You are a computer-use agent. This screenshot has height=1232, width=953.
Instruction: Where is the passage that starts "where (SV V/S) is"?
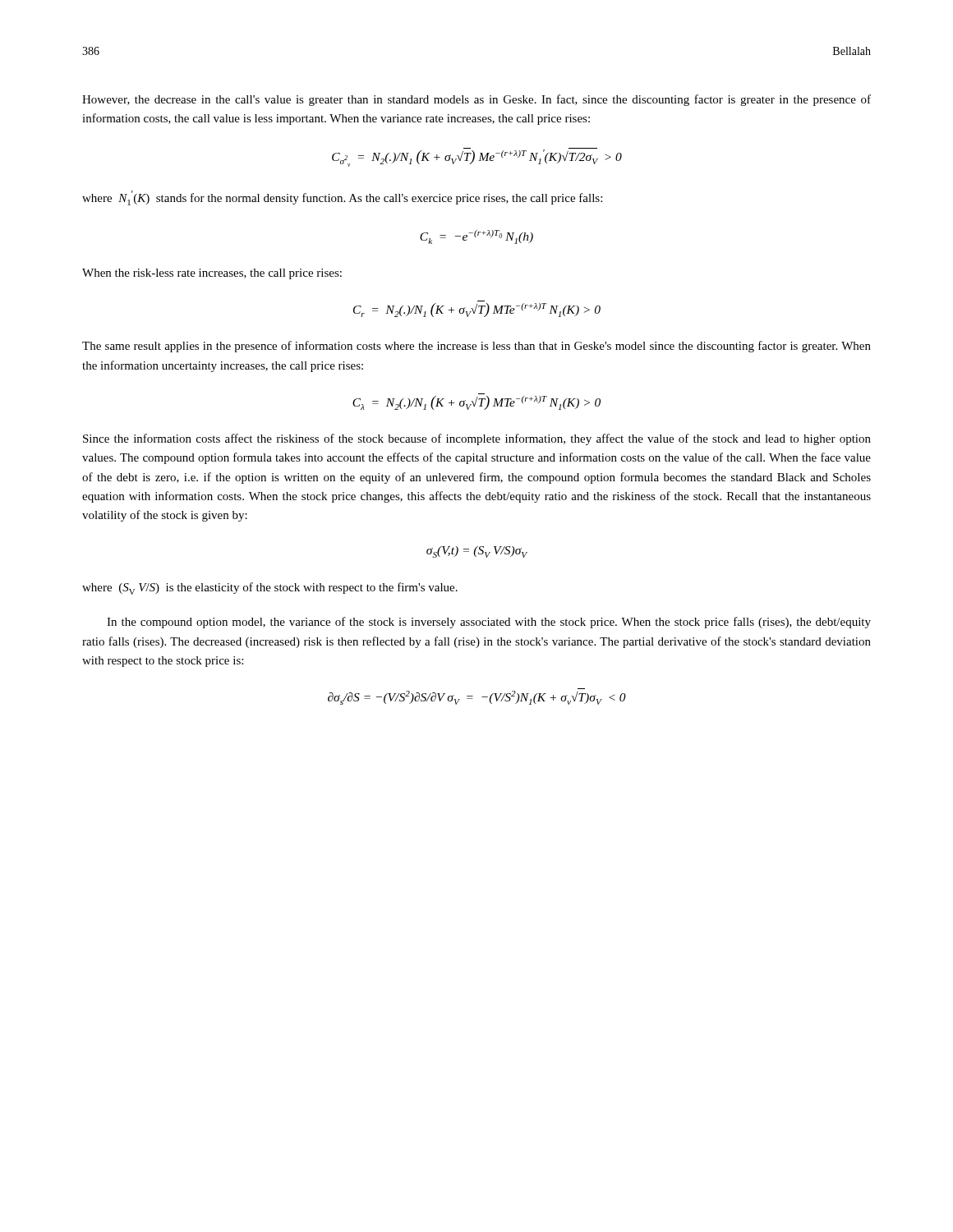[270, 588]
